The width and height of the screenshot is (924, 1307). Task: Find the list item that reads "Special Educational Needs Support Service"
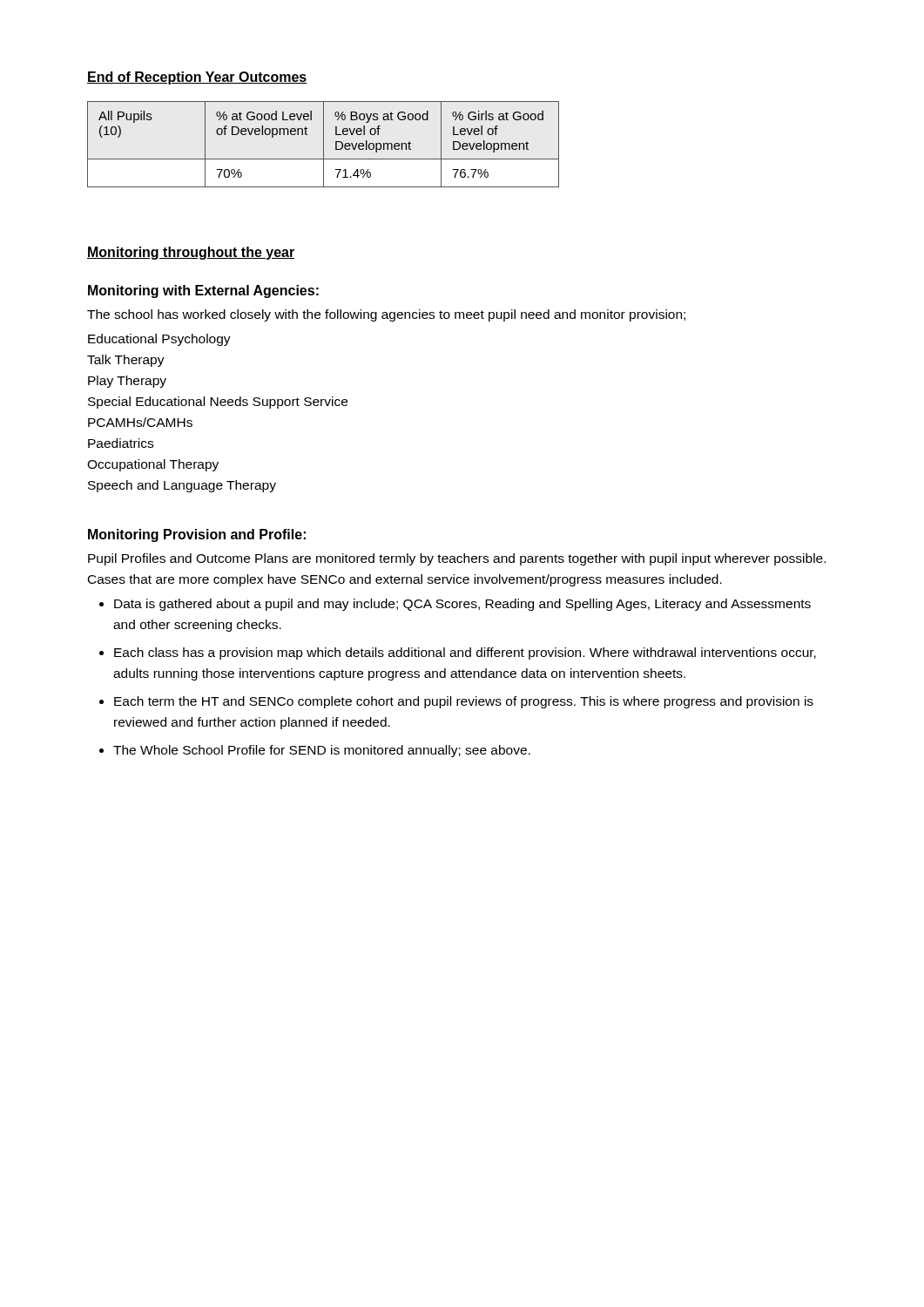[218, 403]
